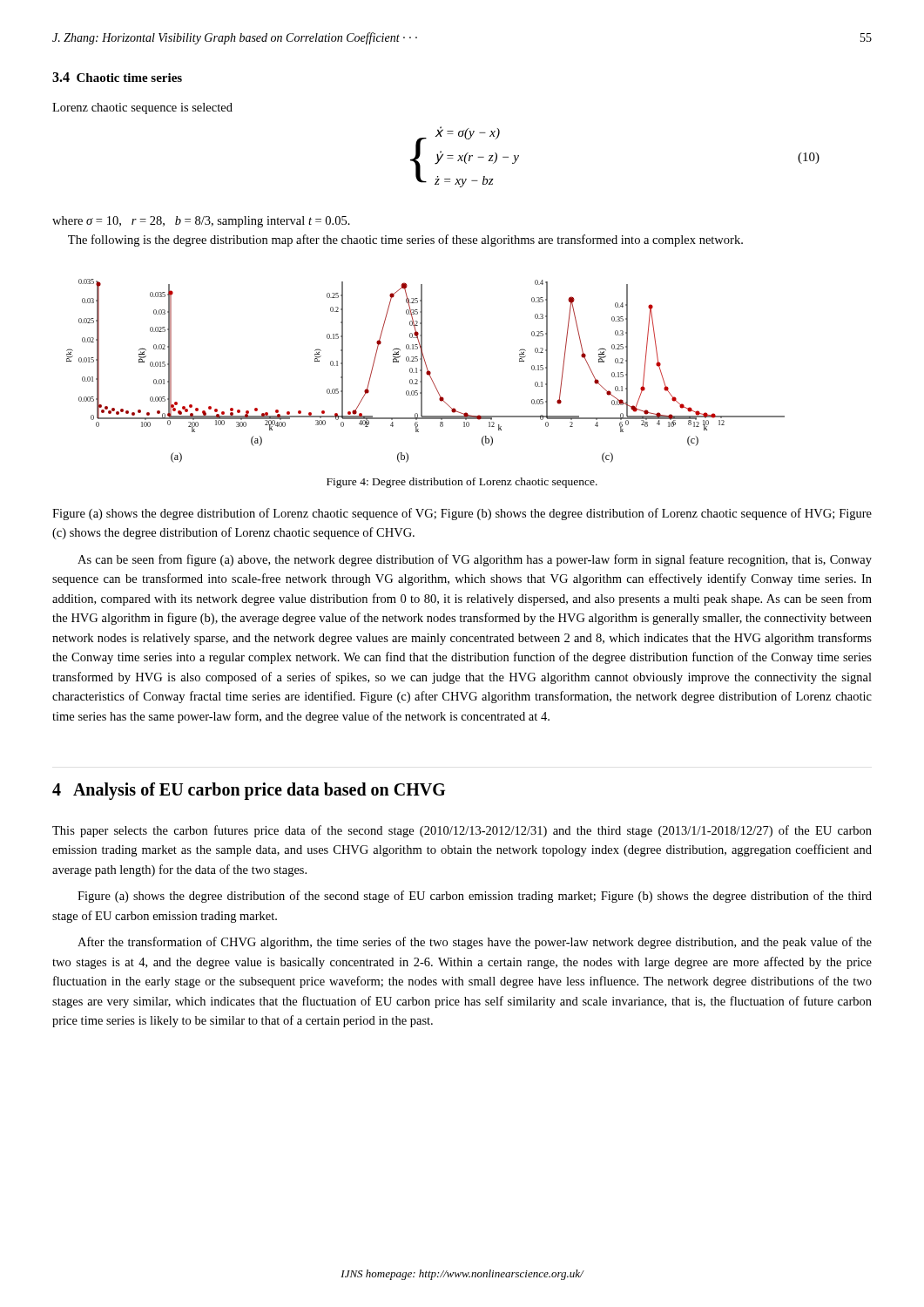Locate the passage starting "Figure 4: Degree distribution of Lorenz chaotic"
The height and width of the screenshot is (1307, 924).
(462, 481)
